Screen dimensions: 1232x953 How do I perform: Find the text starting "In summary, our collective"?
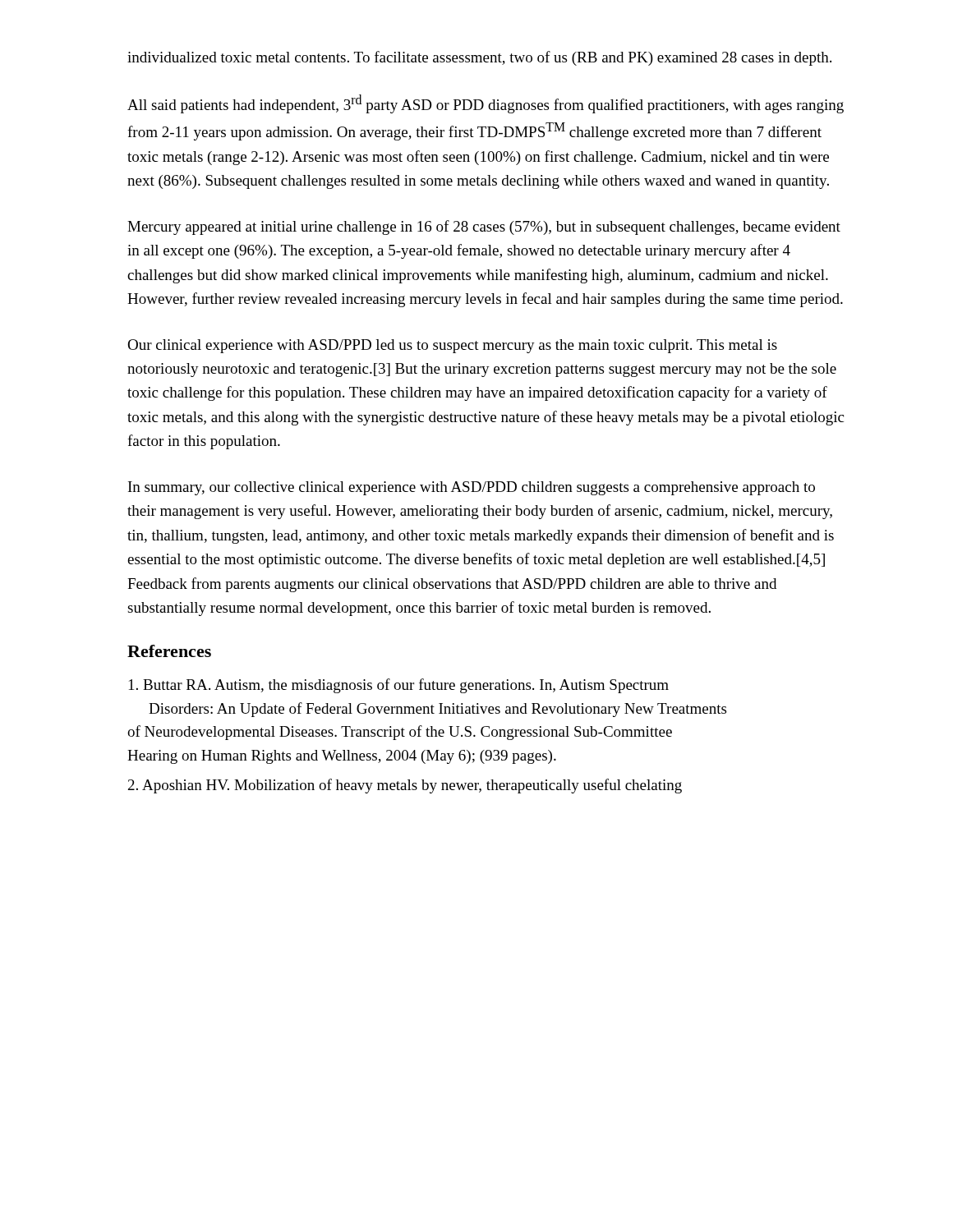pos(481,547)
